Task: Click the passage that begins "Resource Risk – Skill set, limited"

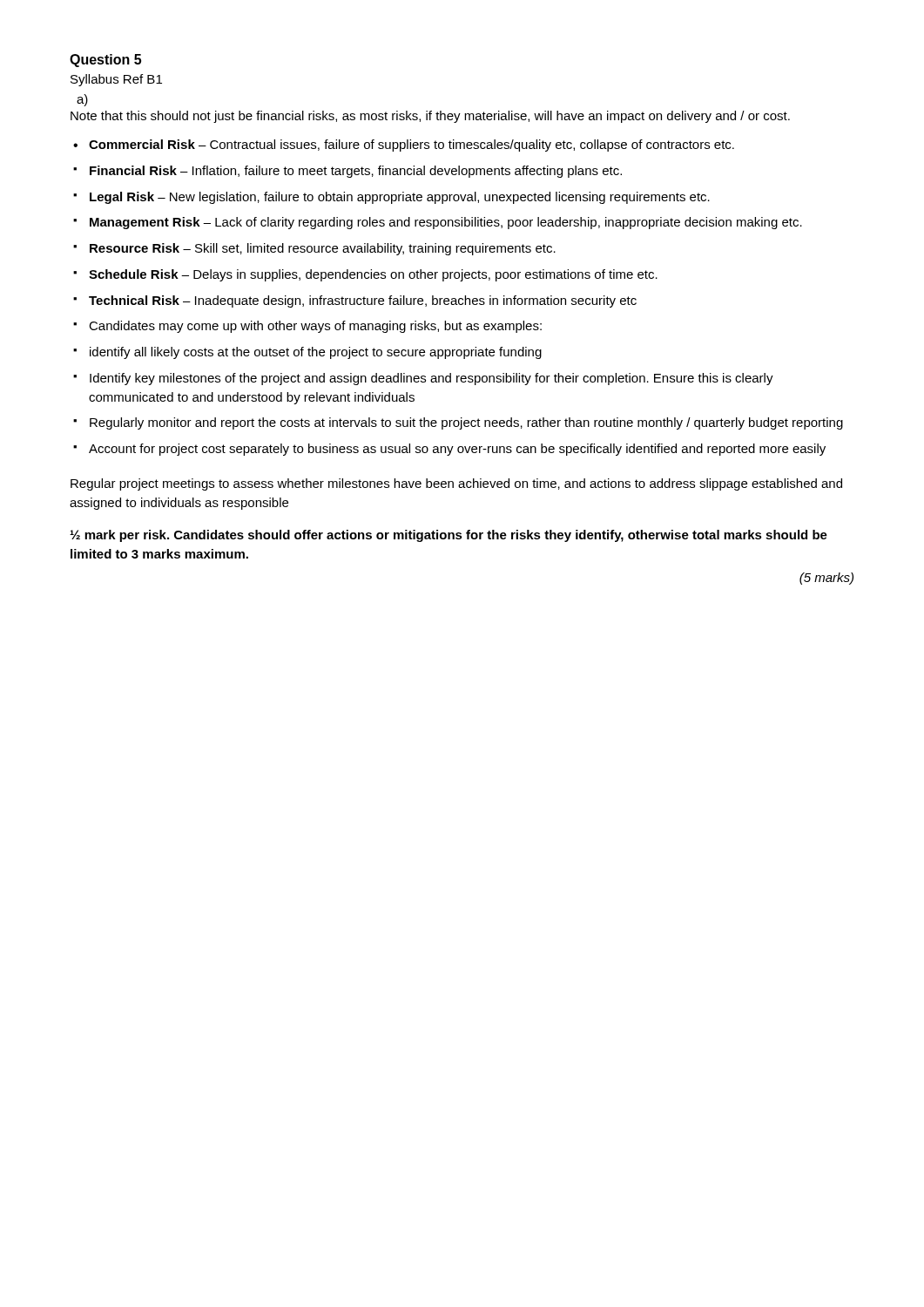Action: click(x=322, y=248)
